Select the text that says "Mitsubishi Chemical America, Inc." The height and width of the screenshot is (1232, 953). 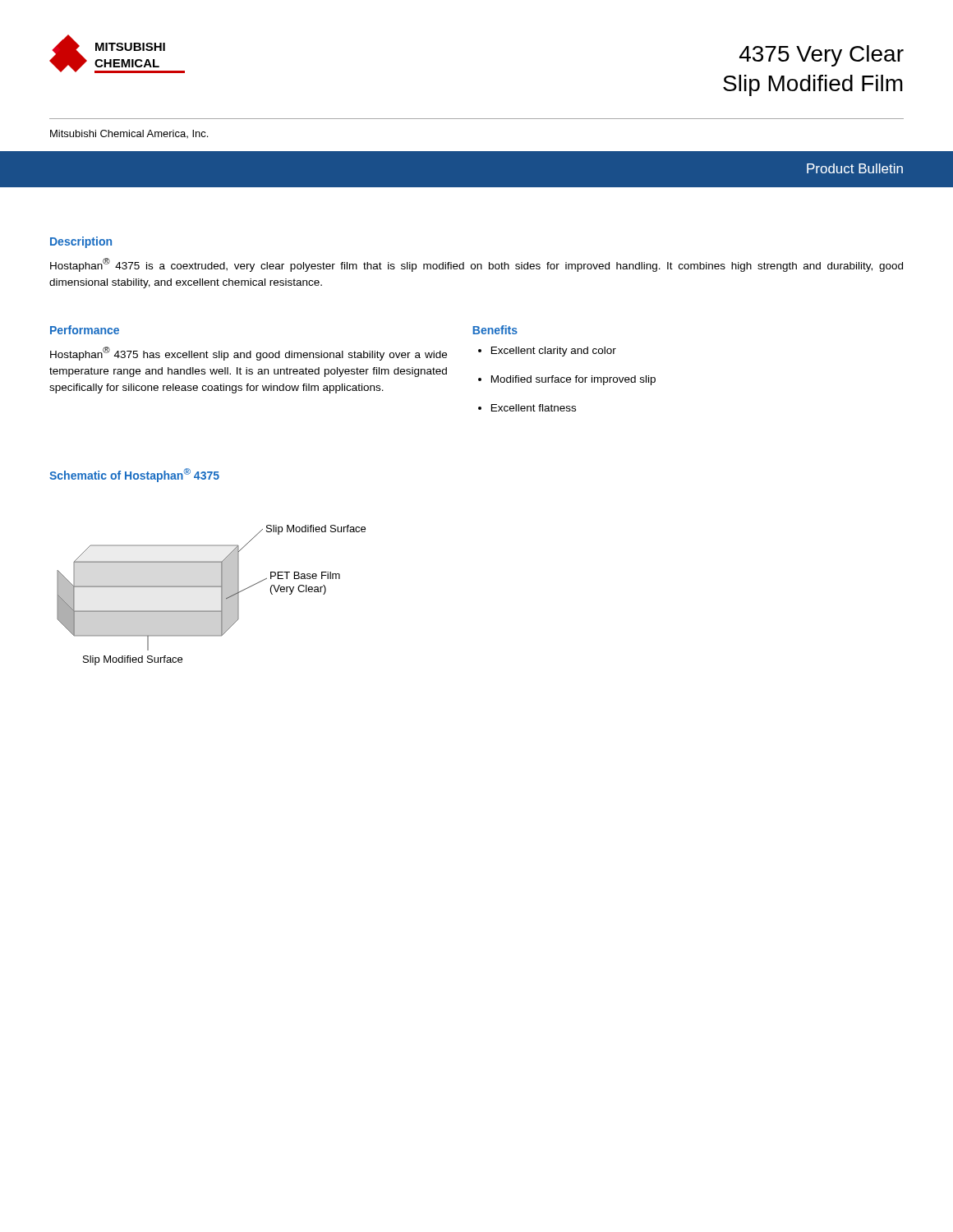(x=129, y=133)
